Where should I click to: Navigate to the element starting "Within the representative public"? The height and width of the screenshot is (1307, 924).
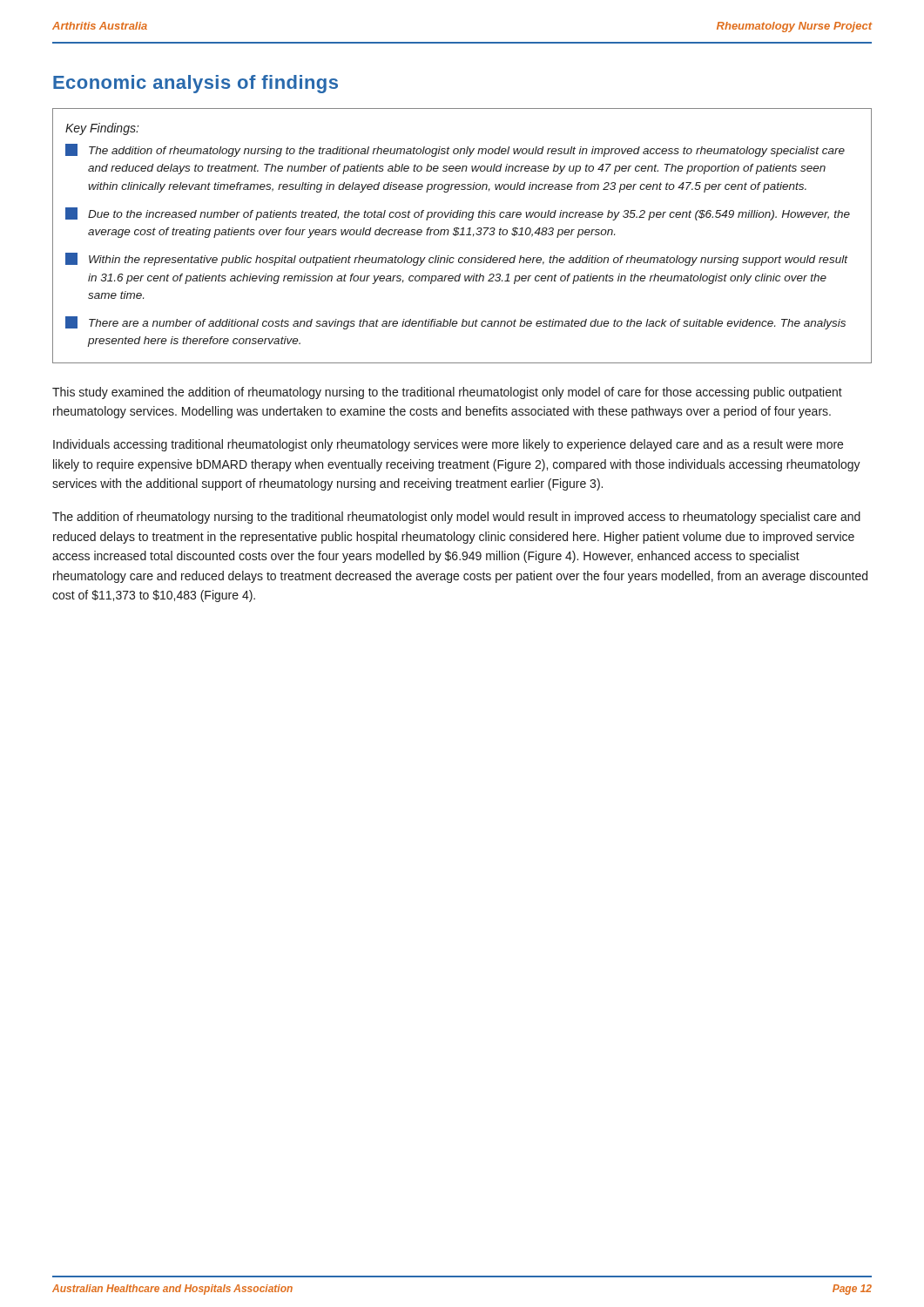click(x=460, y=278)
